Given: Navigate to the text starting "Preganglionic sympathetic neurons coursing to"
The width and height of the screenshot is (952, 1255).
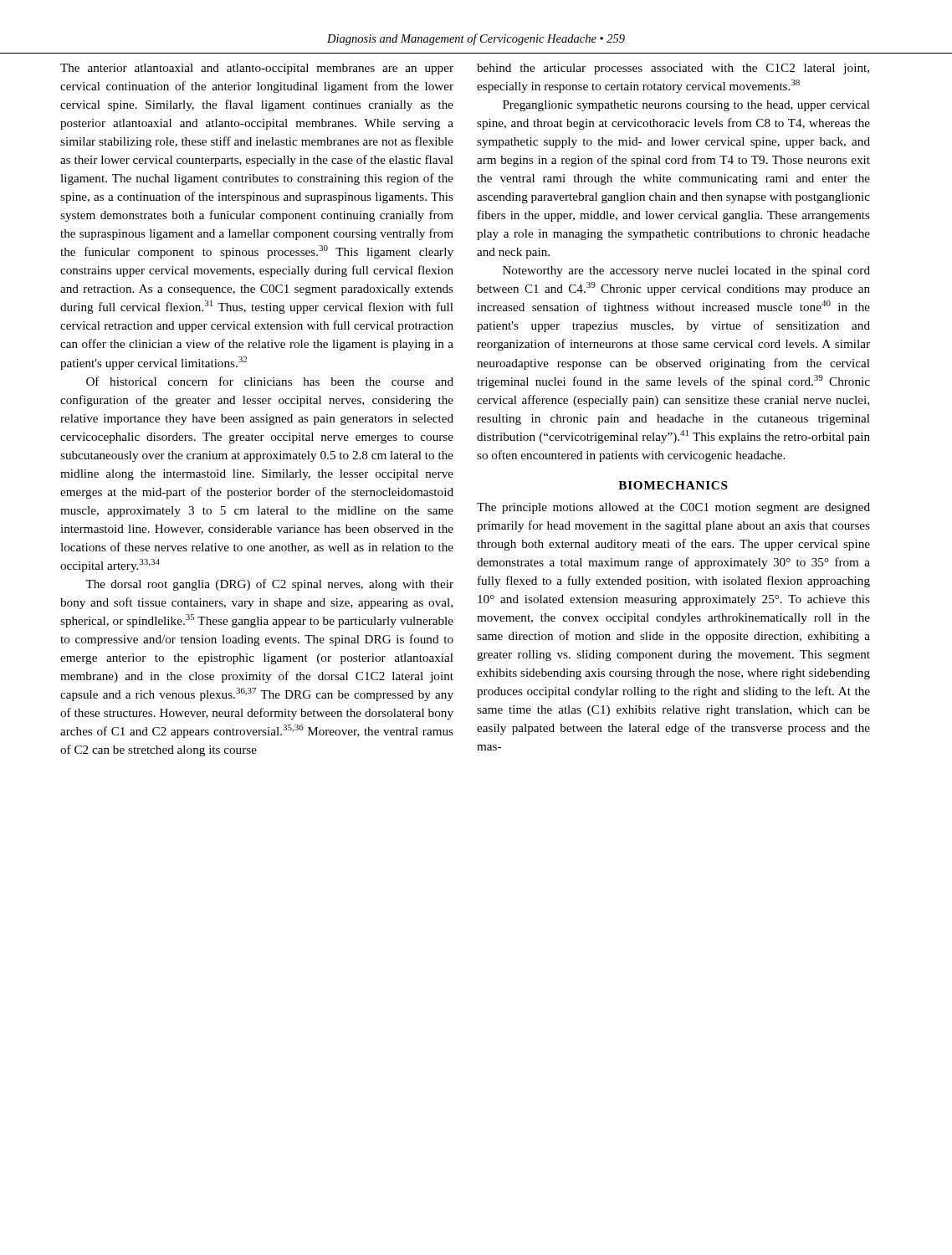Looking at the screenshot, I should [673, 178].
